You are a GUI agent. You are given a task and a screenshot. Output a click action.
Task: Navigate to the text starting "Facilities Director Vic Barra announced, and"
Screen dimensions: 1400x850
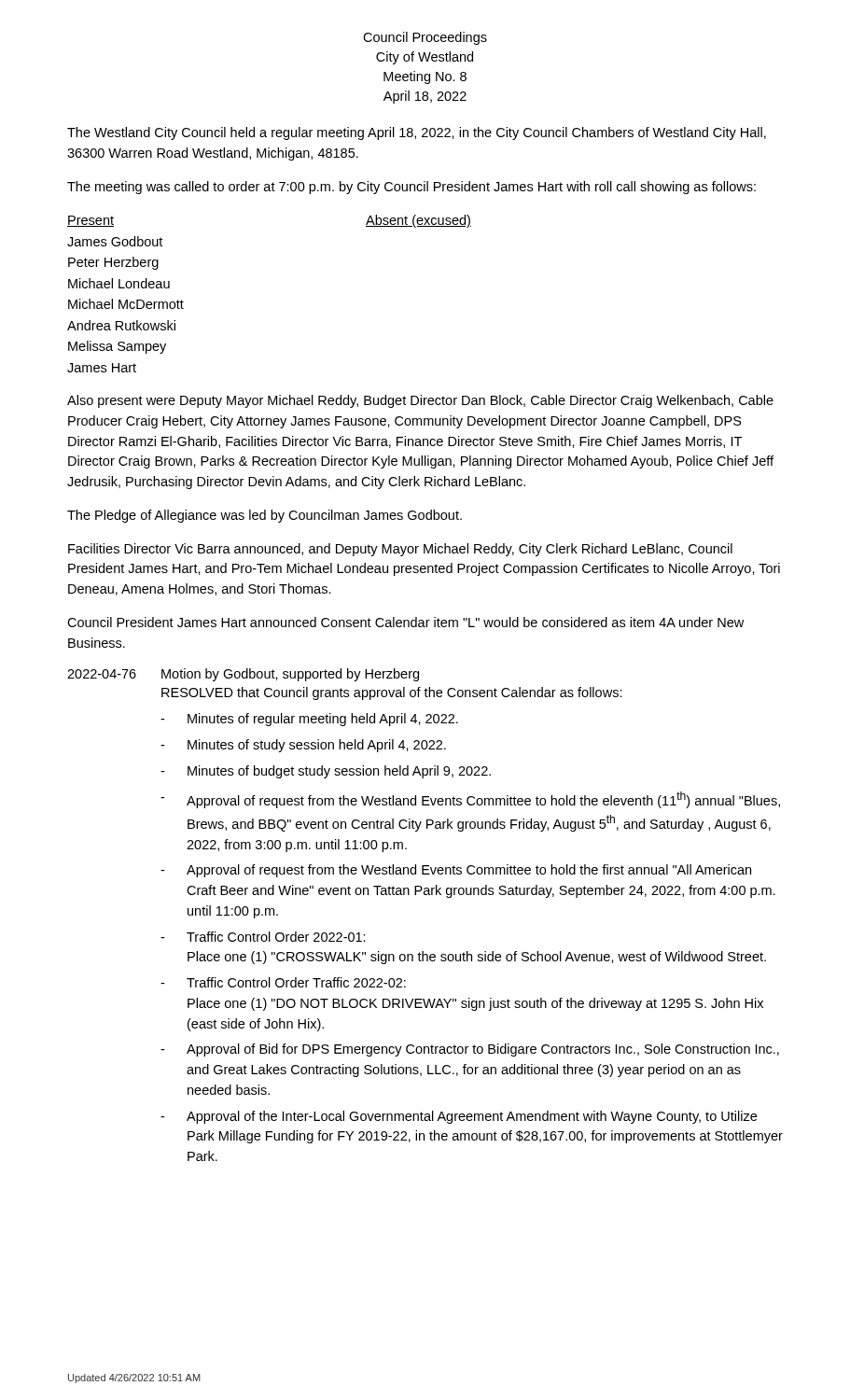pyautogui.click(x=424, y=569)
